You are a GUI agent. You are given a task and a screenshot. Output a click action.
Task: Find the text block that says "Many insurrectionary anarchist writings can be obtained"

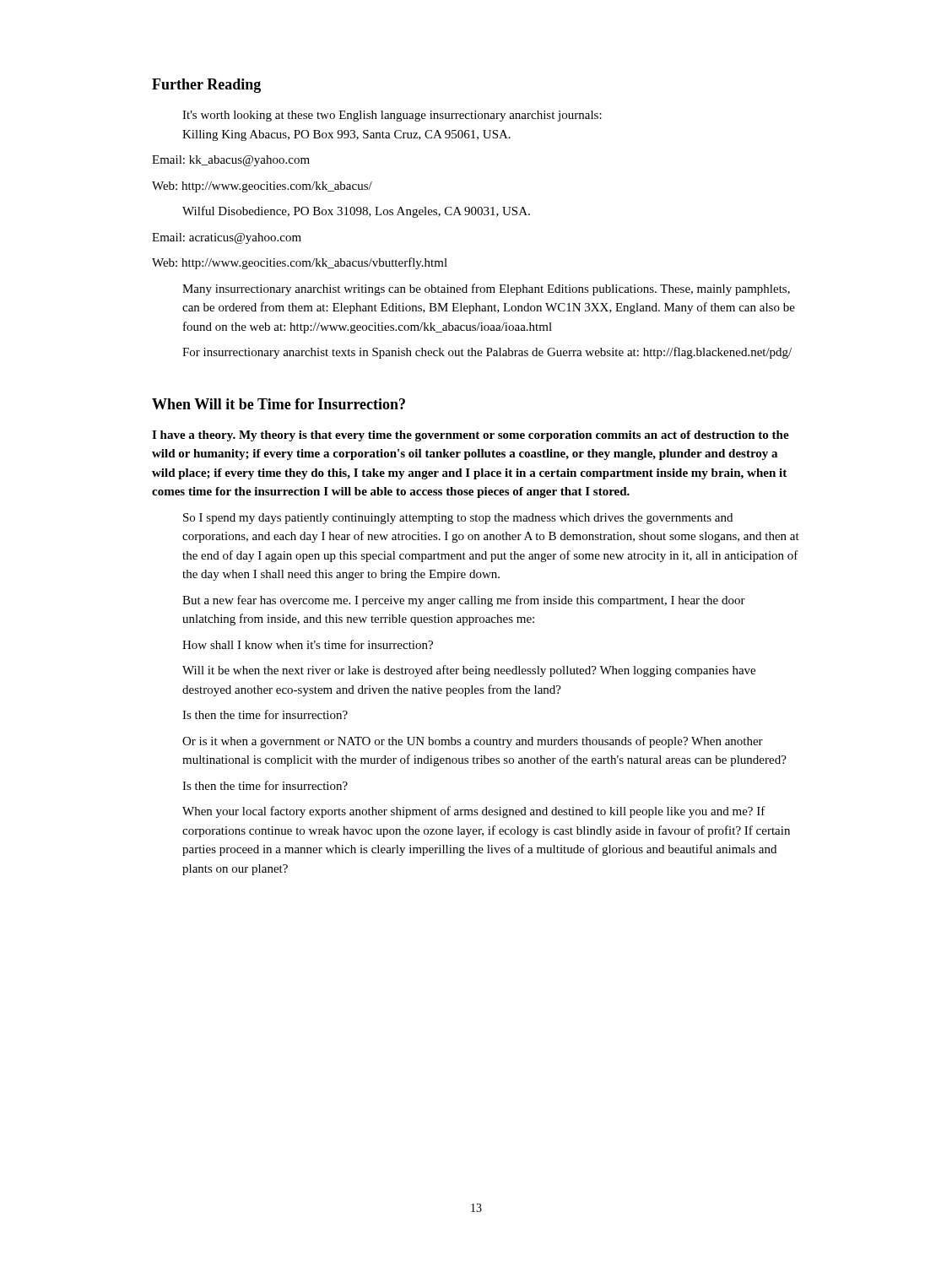point(491,307)
